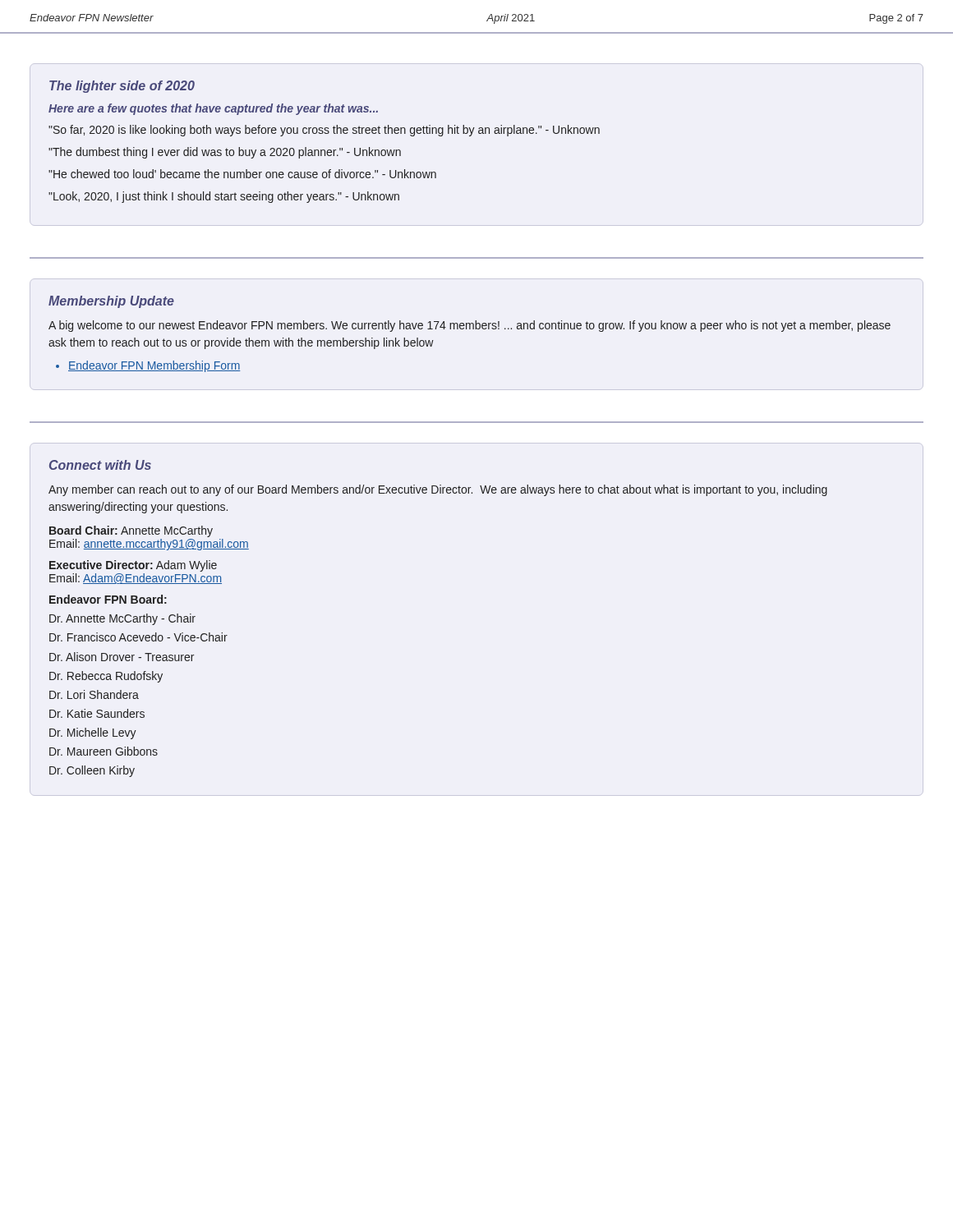
Task: Locate the text starting ""So far, 2020 is like looking both ways"
Action: coord(324,130)
